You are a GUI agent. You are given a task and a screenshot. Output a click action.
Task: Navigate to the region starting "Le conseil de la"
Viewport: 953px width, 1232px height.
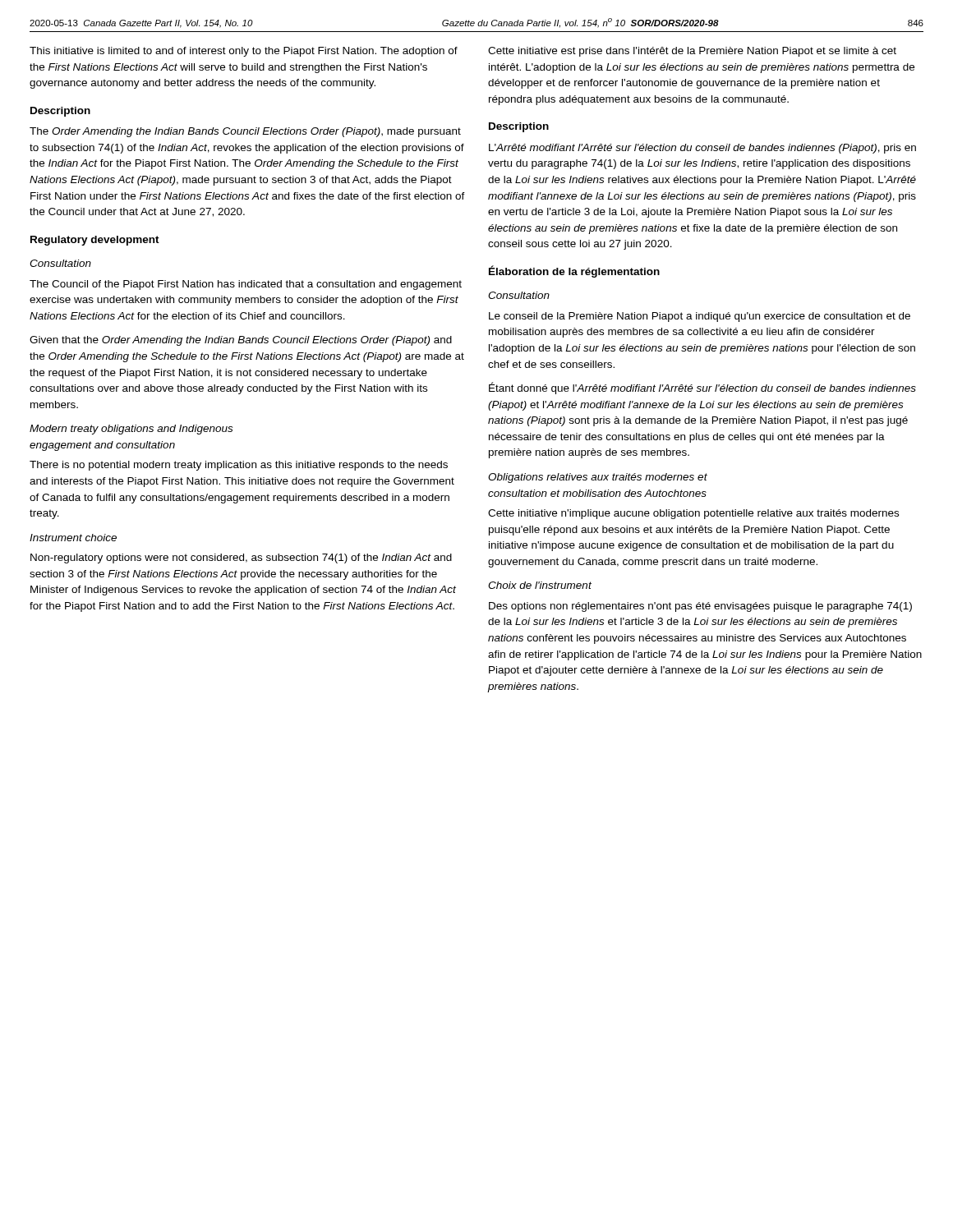[706, 340]
